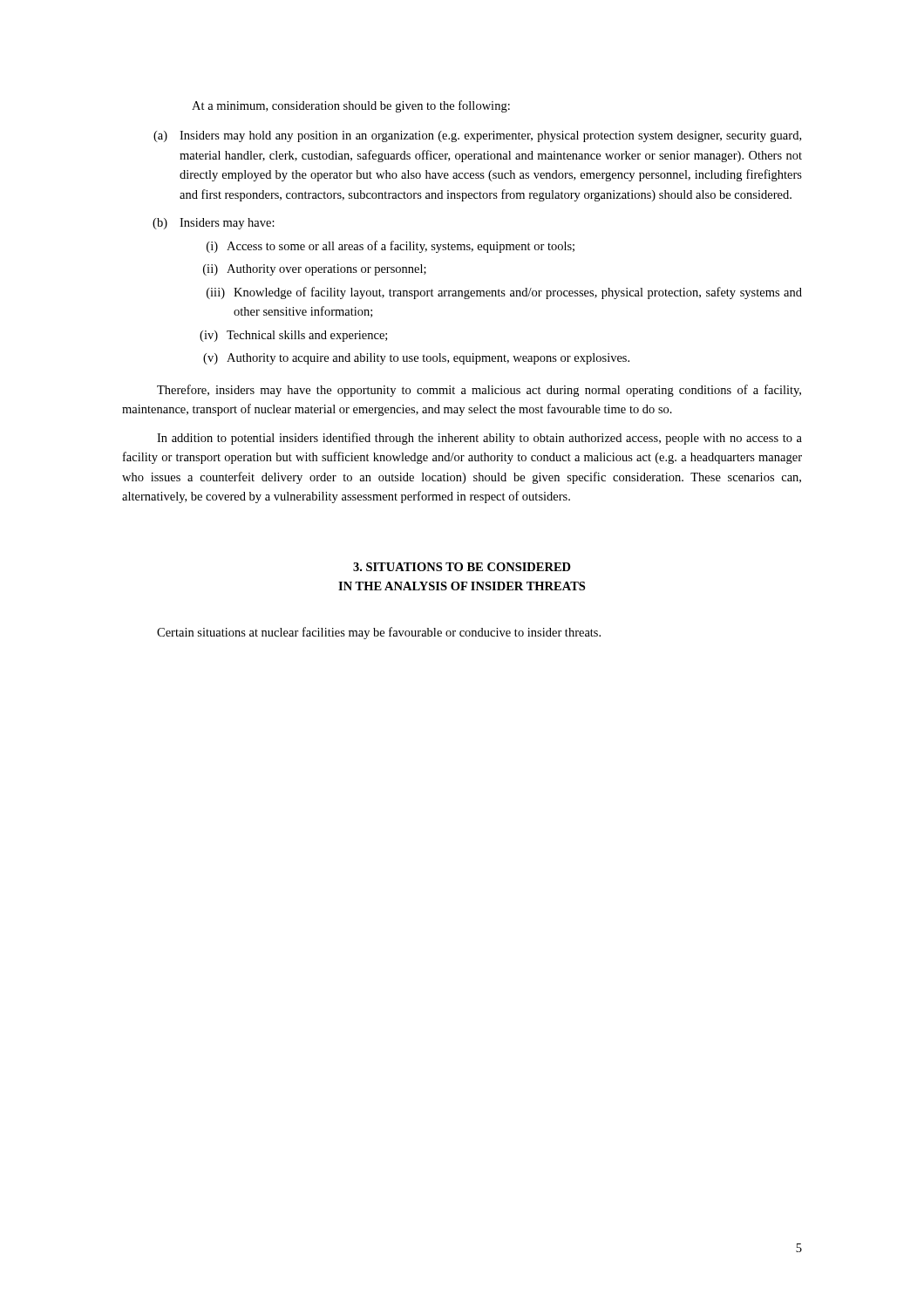Click on the list item containing "(iv) Technical skills and"

pos(293,336)
